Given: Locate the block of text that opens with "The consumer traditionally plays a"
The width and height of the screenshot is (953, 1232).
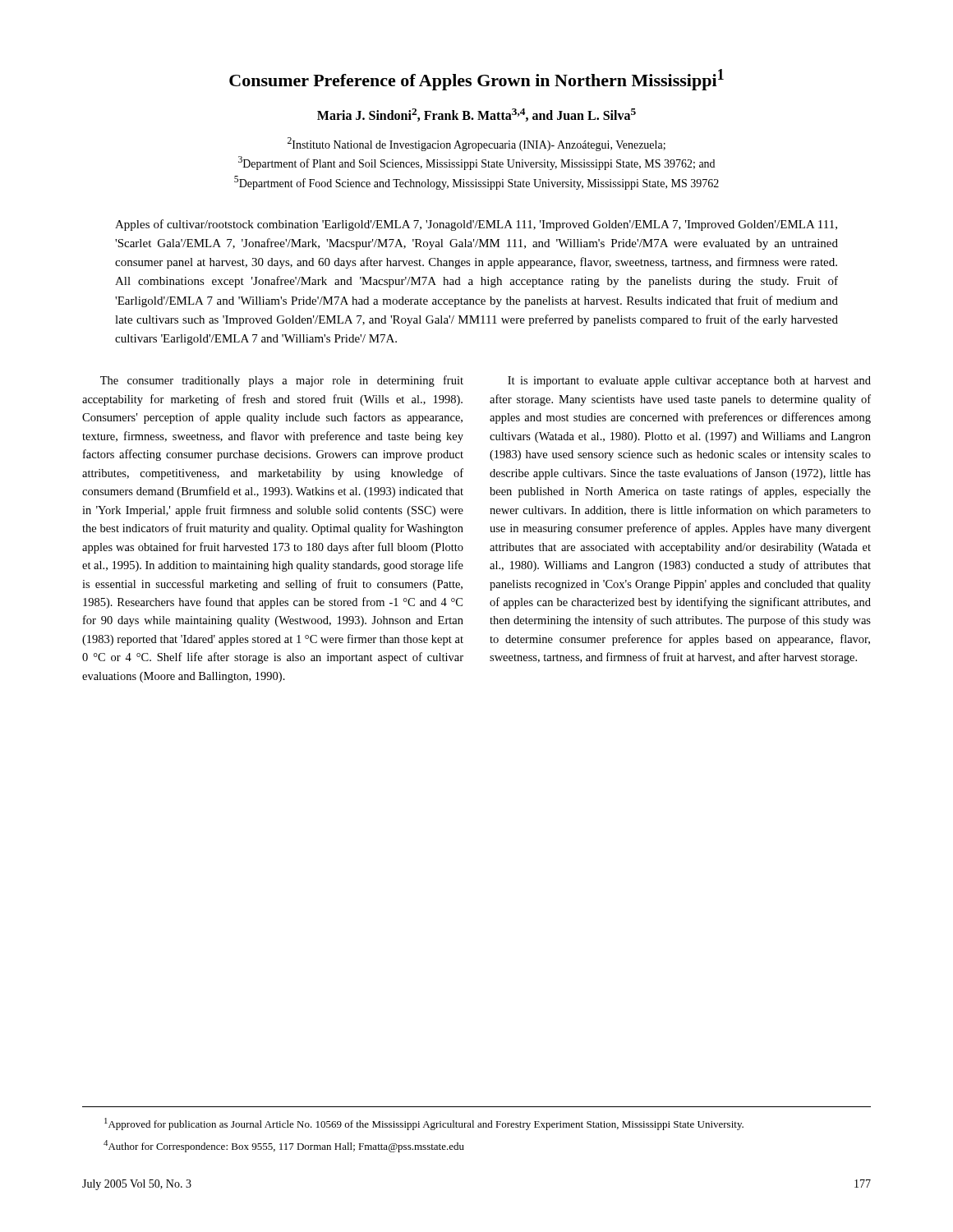Looking at the screenshot, I should 273,528.
